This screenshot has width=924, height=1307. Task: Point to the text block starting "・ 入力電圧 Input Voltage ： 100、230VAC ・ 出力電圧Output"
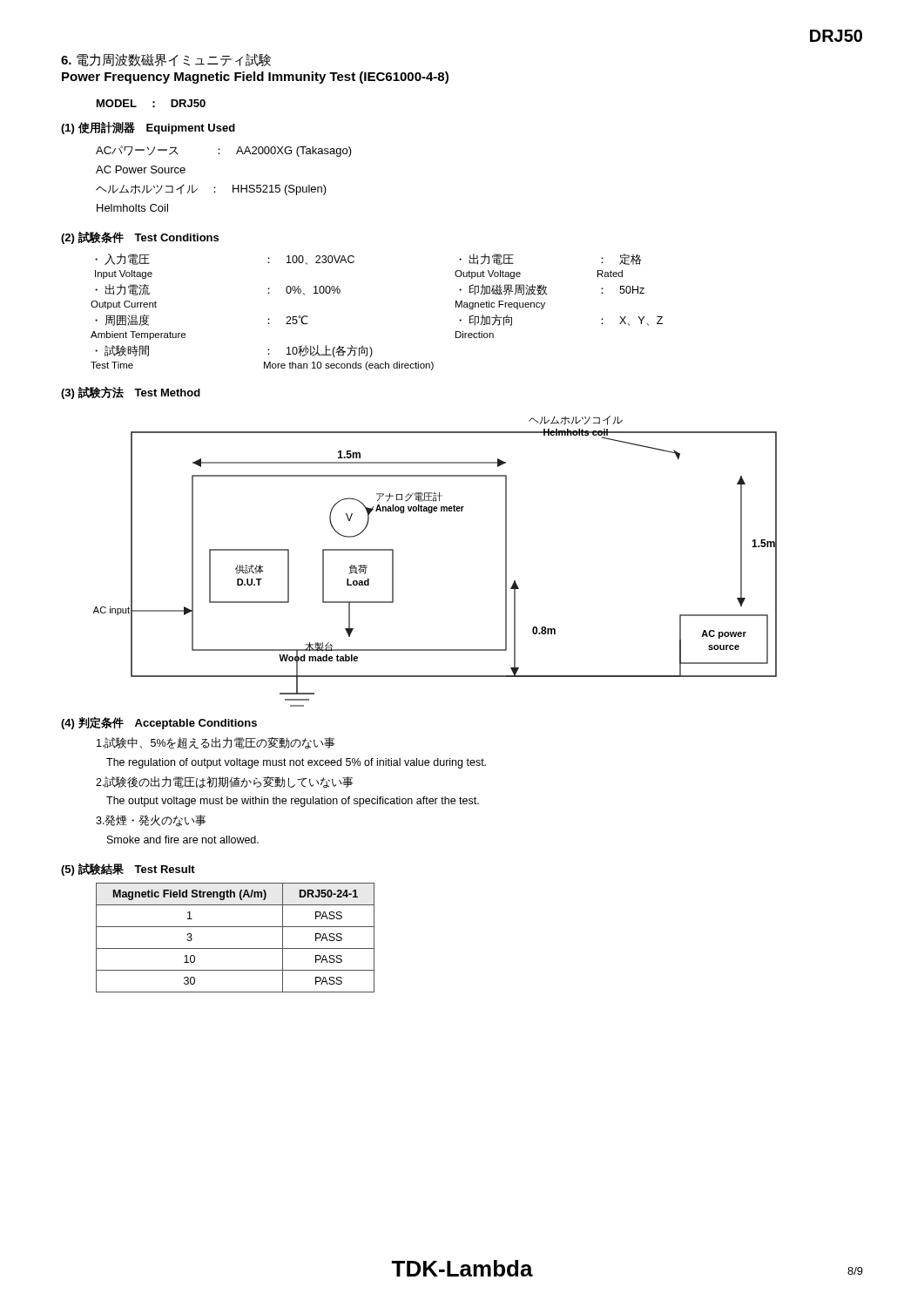click(449, 312)
